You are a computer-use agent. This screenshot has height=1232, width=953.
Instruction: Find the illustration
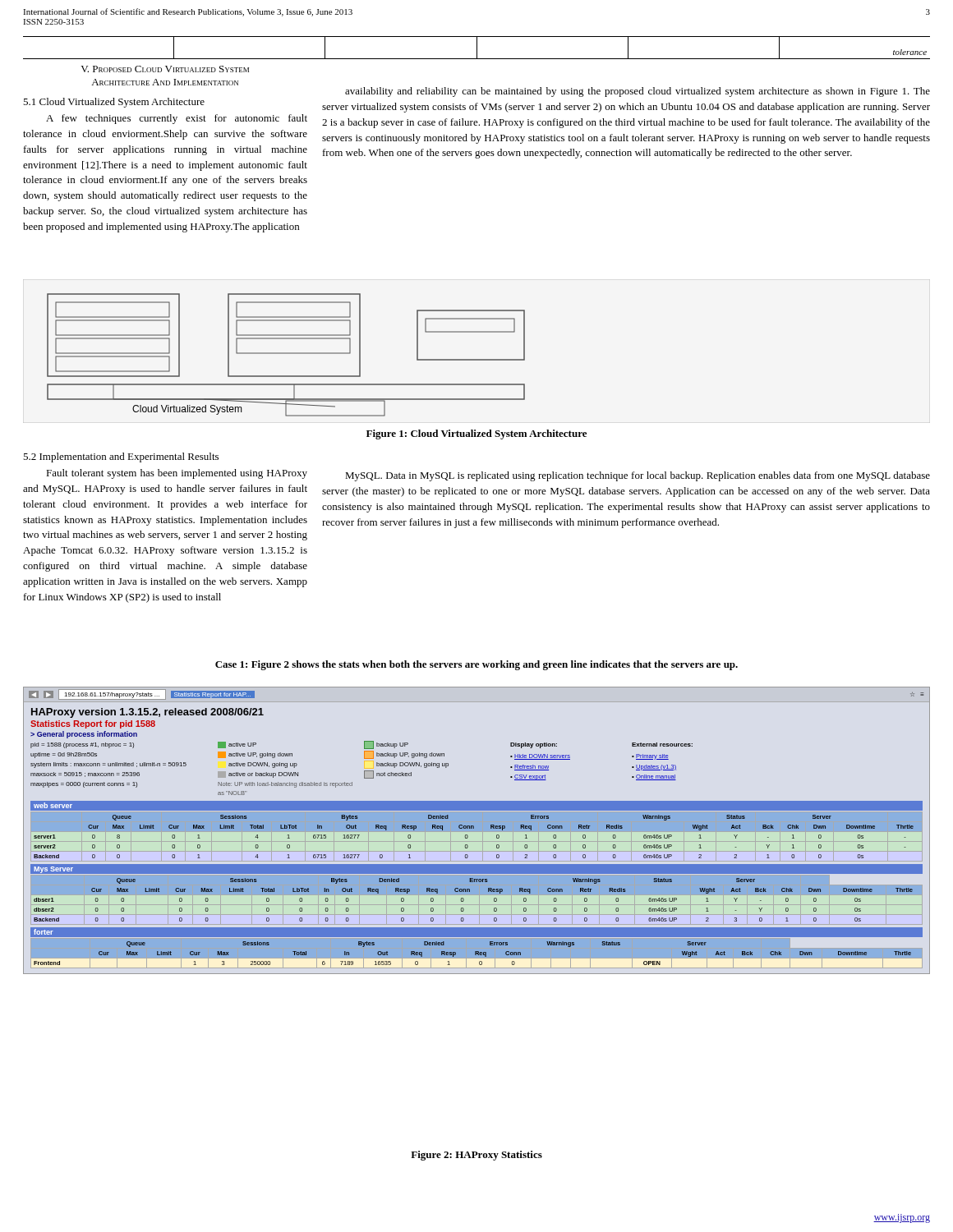476,351
